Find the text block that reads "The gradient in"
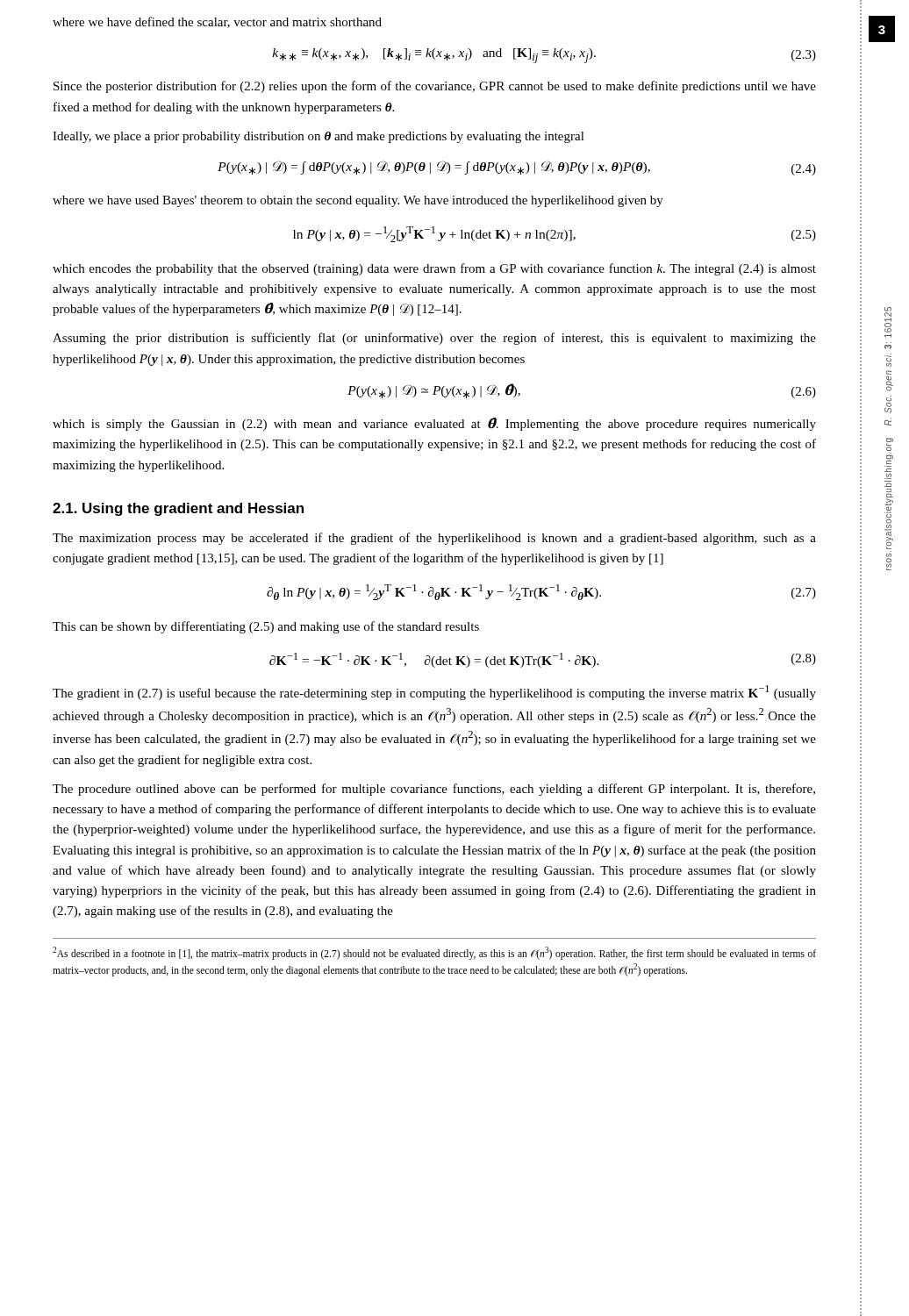Viewport: 909px width, 1316px height. click(434, 801)
